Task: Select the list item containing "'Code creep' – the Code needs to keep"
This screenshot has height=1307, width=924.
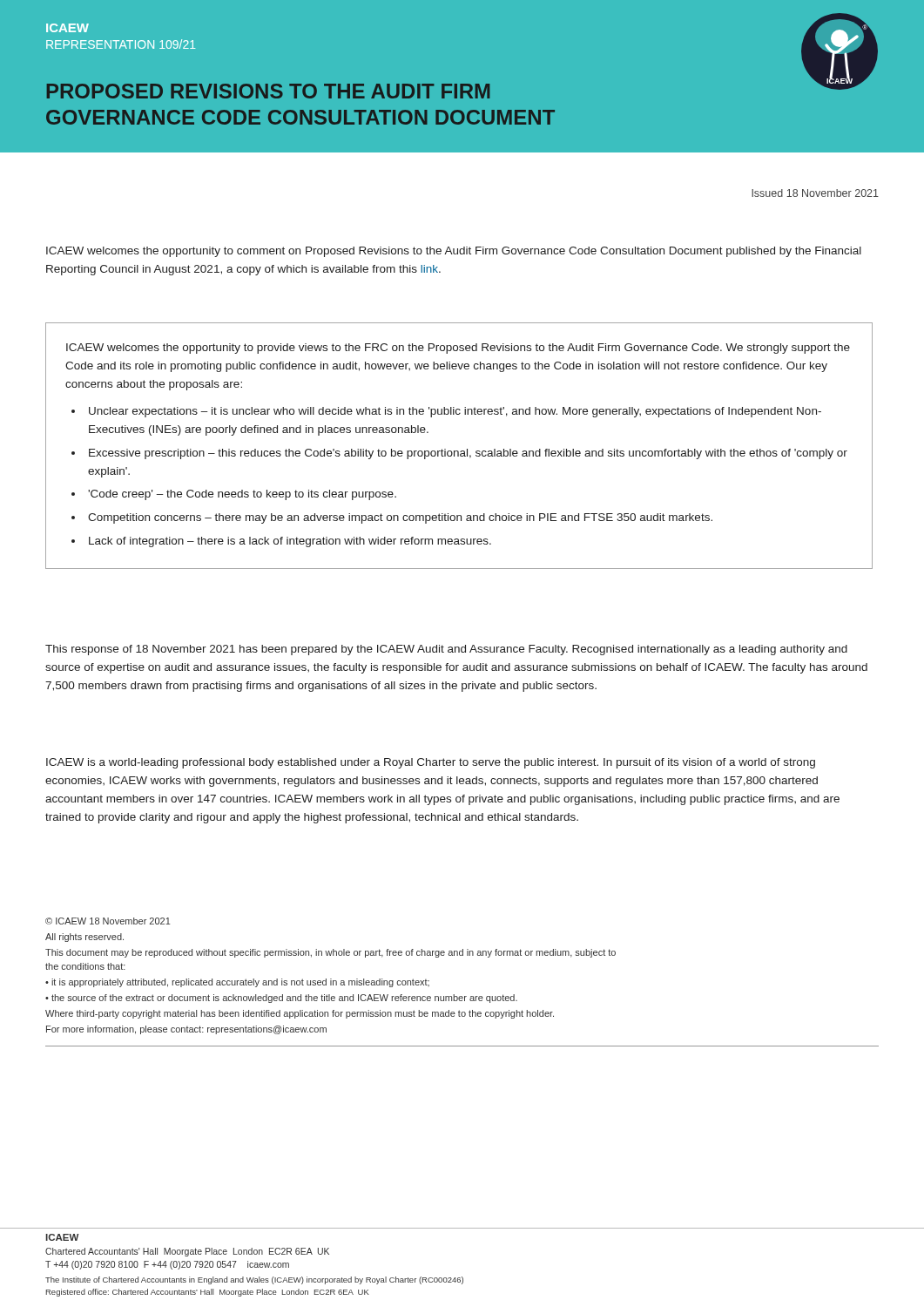Action: (243, 494)
